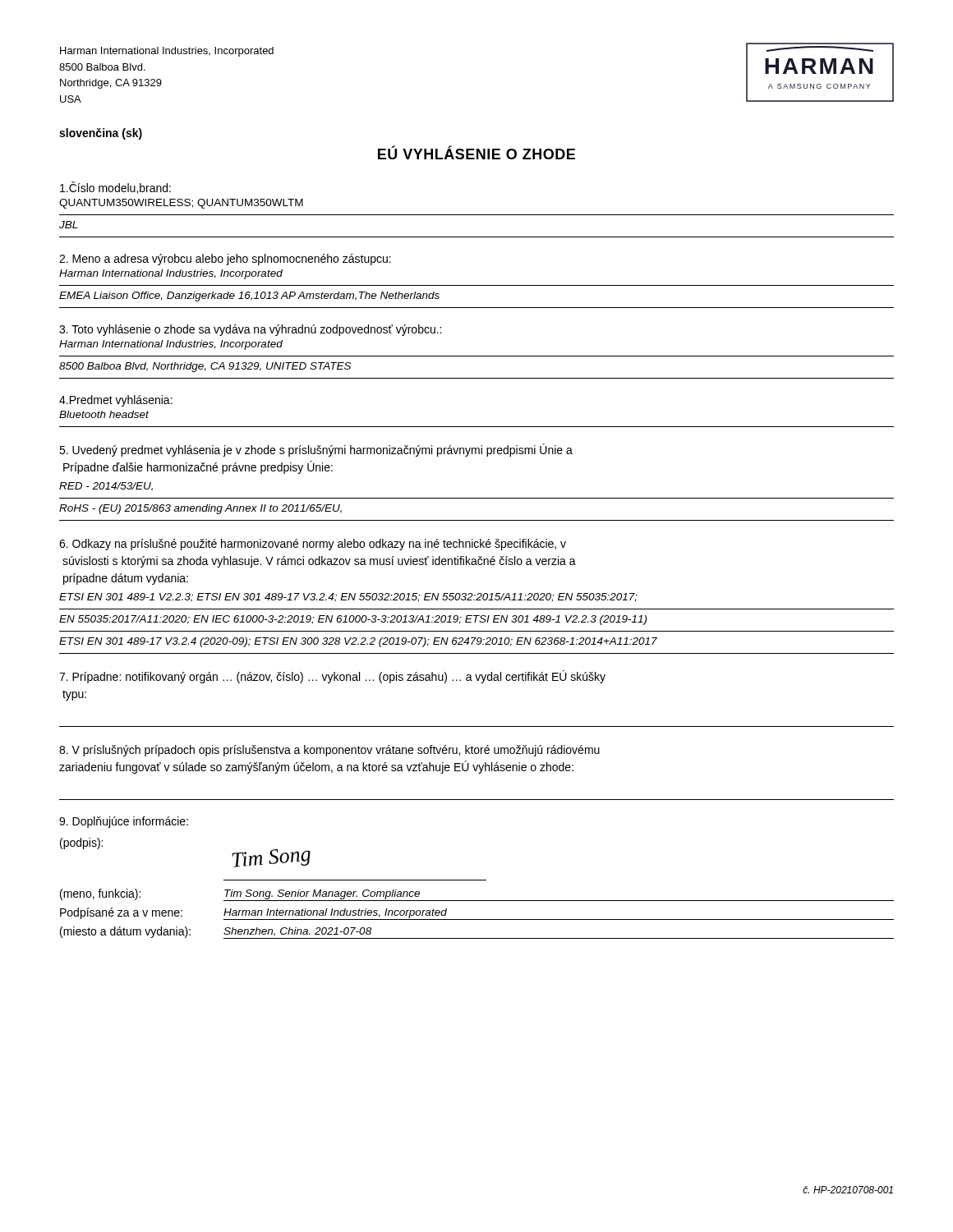Select the text block starting "8500 Balboa Blvd, Northridge, CA 91329,"
This screenshot has height=1232, width=953.
tap(205, 366)
